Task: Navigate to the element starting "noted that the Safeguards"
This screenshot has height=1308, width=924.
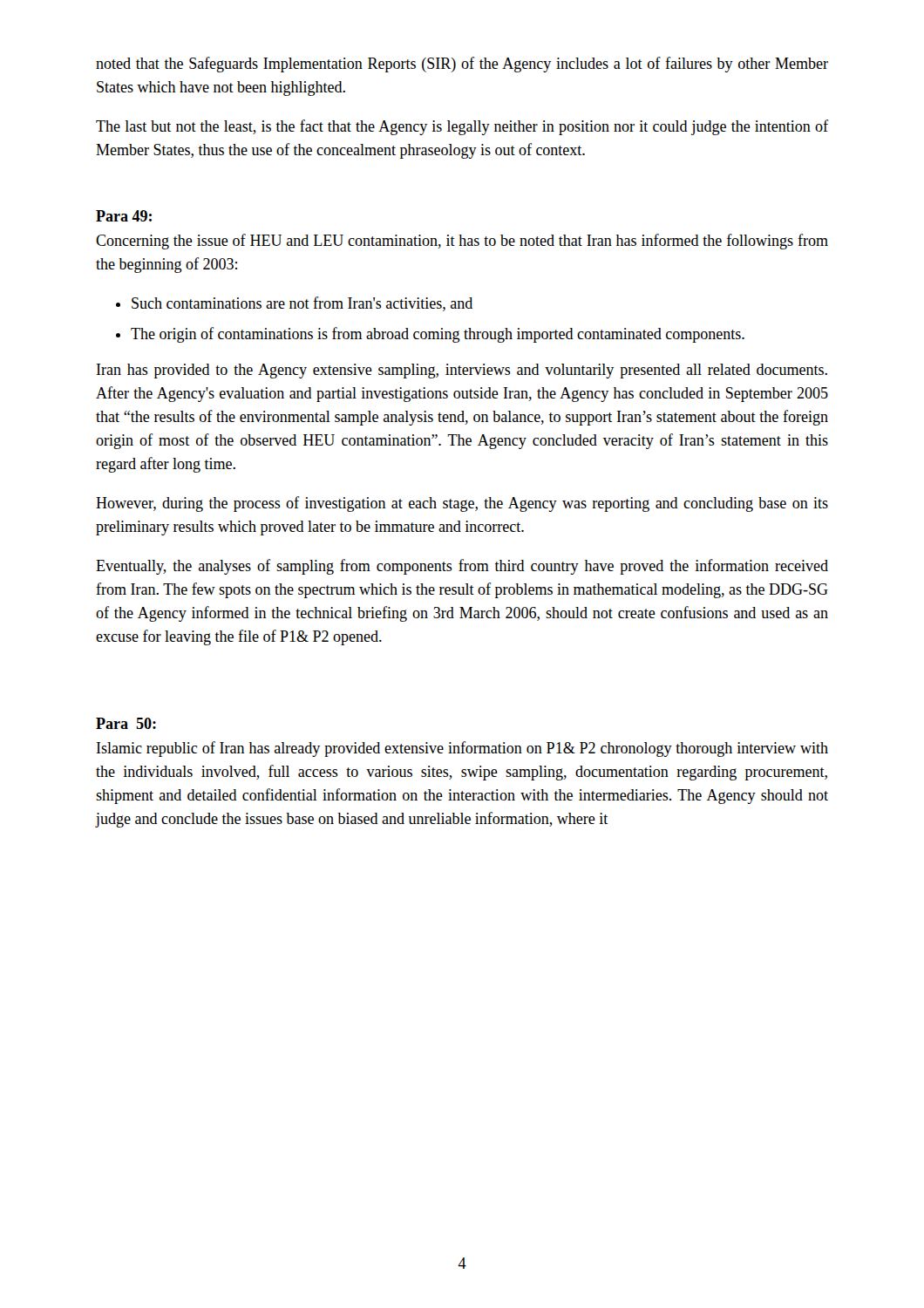Action: [462, 76]
